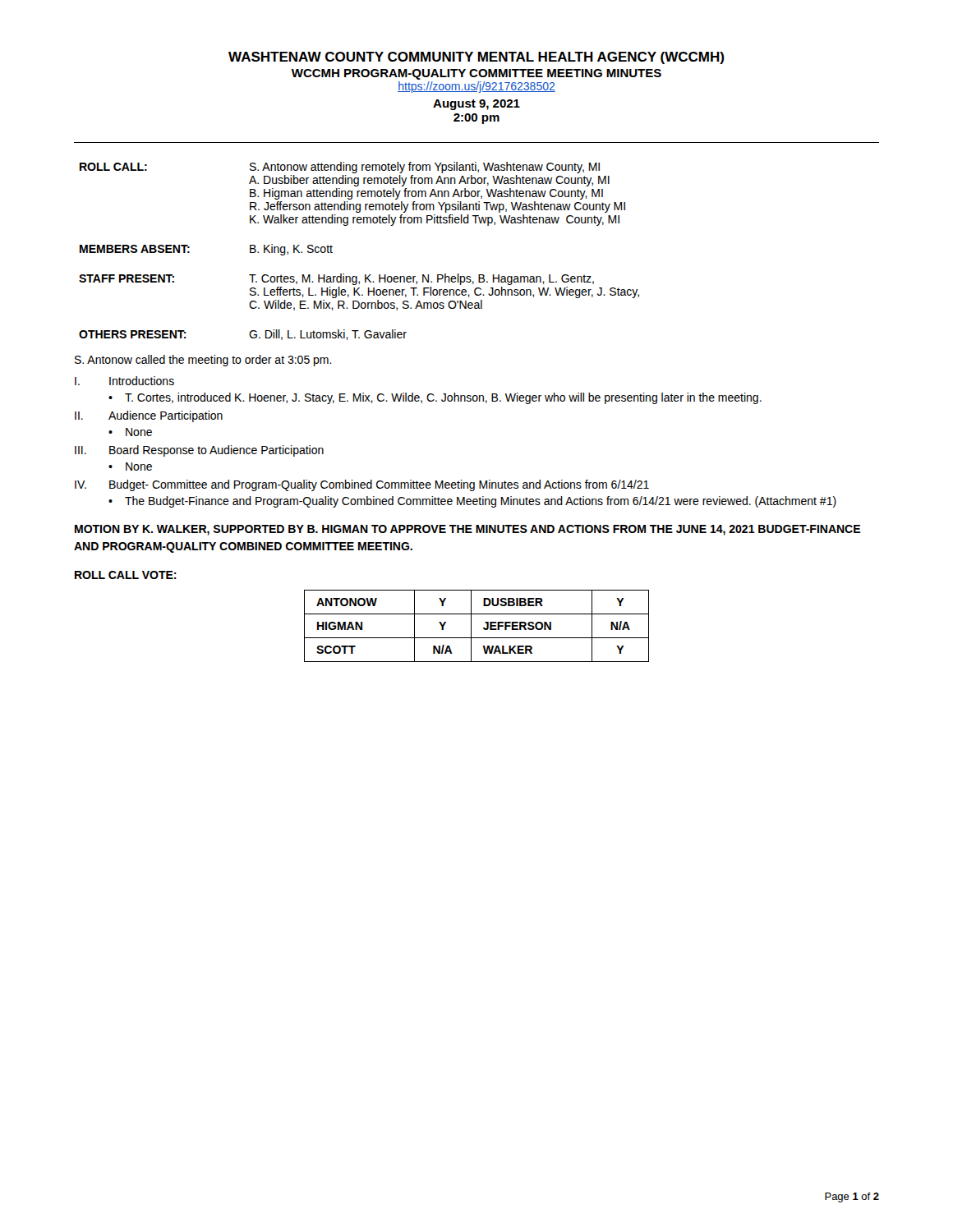953x1232 pixels.
Task: Navigate to the text starting "II. Audience Participation"
Action: [x=149, y=416]
